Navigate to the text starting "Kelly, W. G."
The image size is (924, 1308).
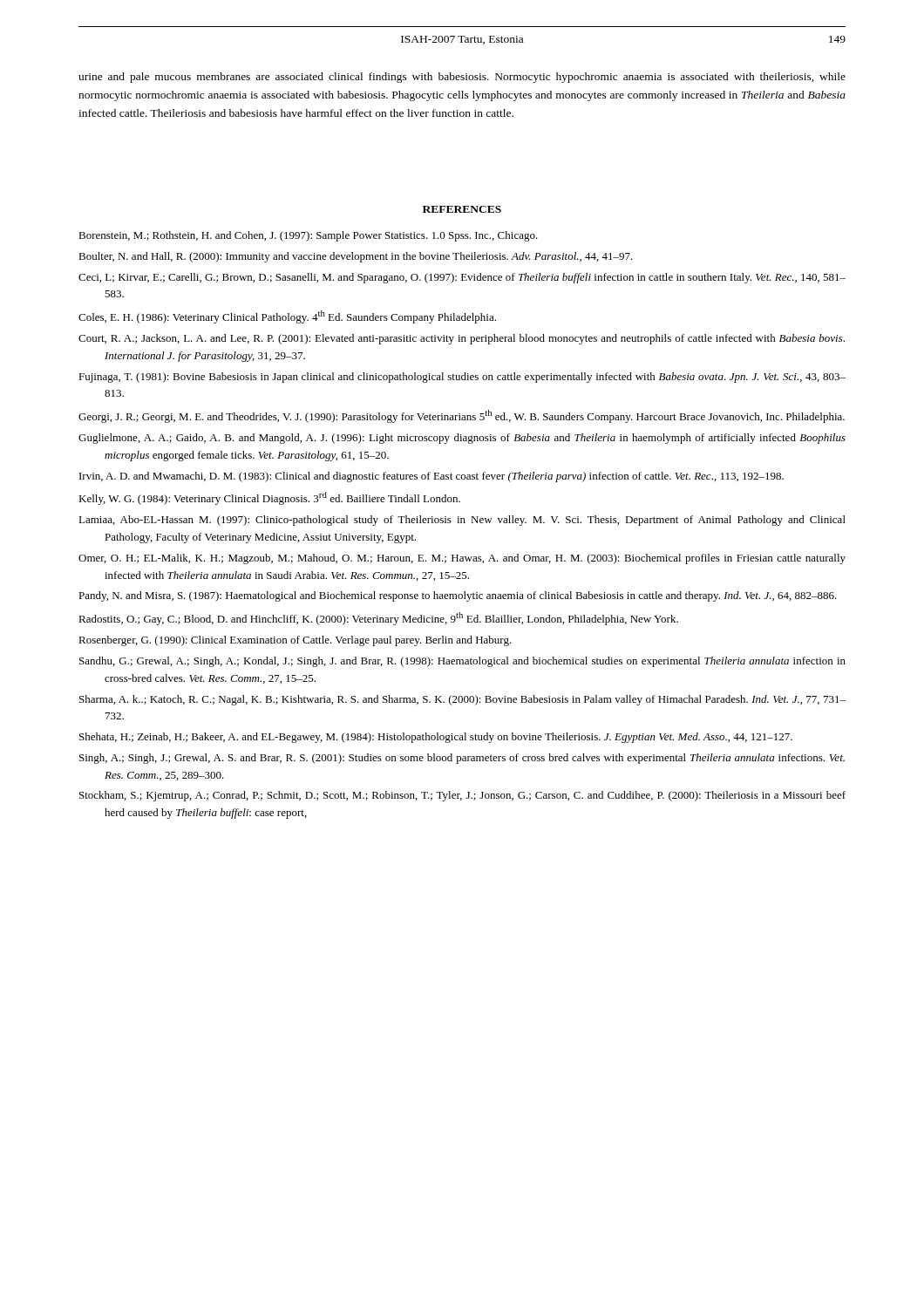pos(270,498)
